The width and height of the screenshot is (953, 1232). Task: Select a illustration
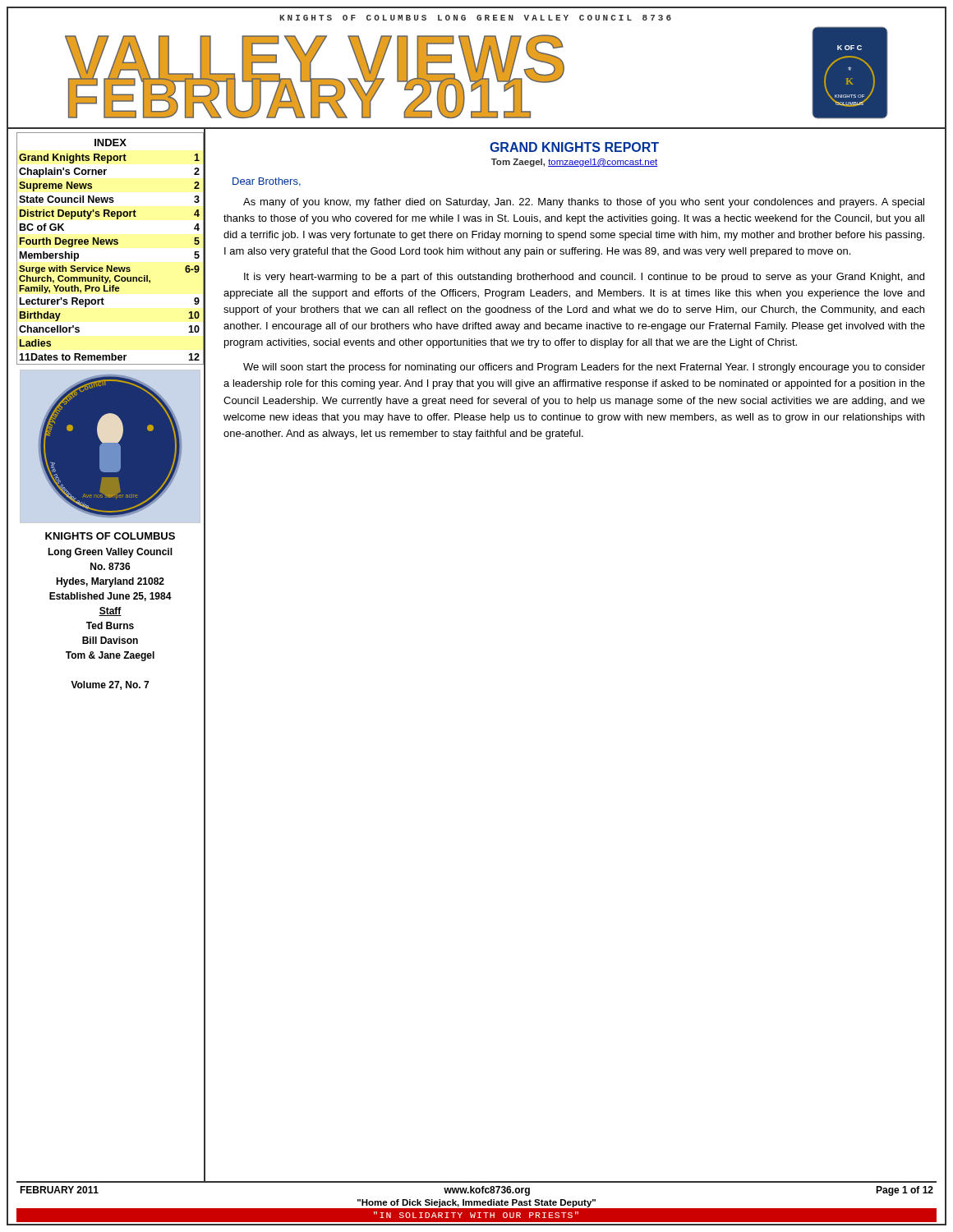coord(110,446)
